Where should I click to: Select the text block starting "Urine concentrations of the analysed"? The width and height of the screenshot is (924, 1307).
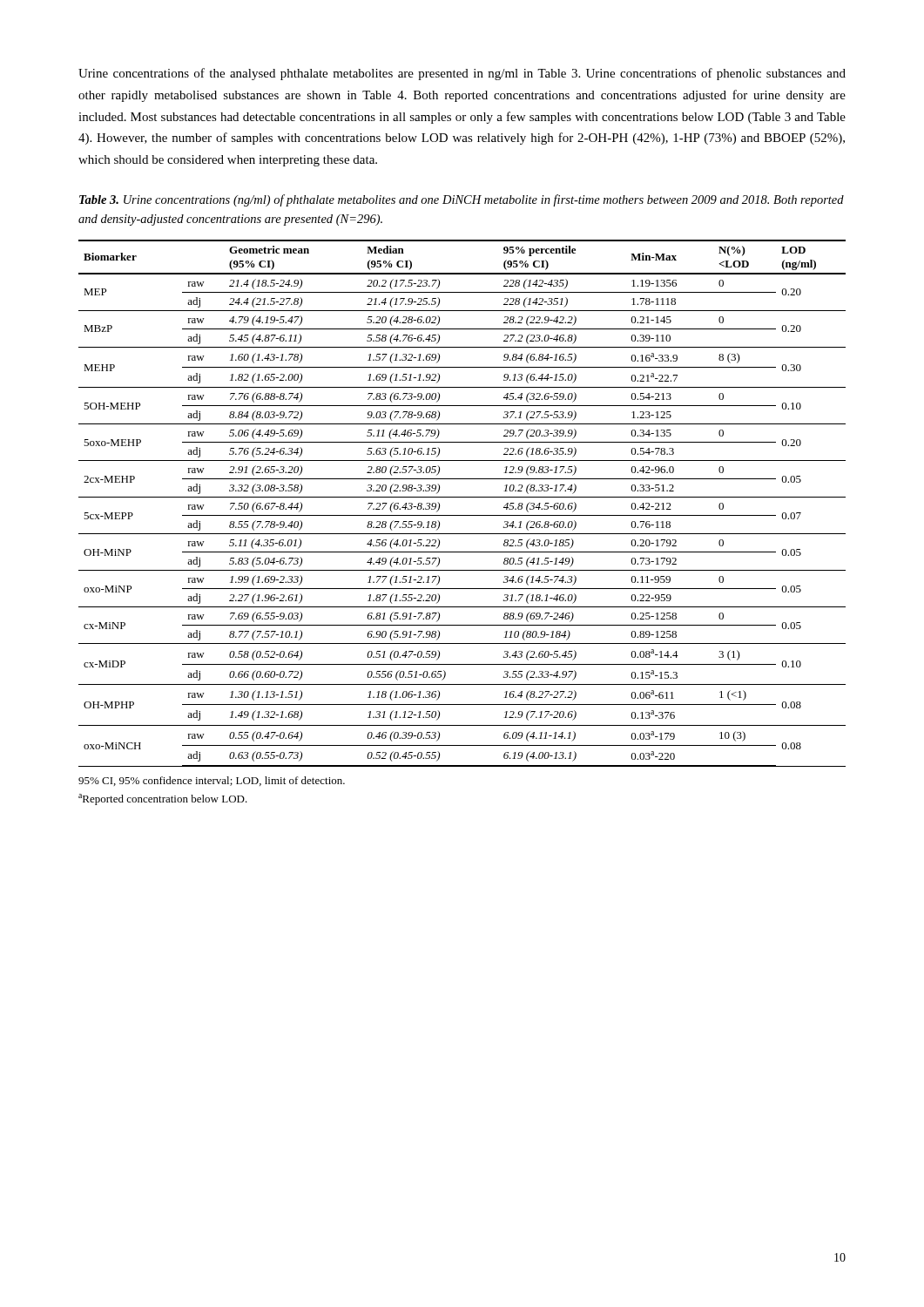point(462,116)
